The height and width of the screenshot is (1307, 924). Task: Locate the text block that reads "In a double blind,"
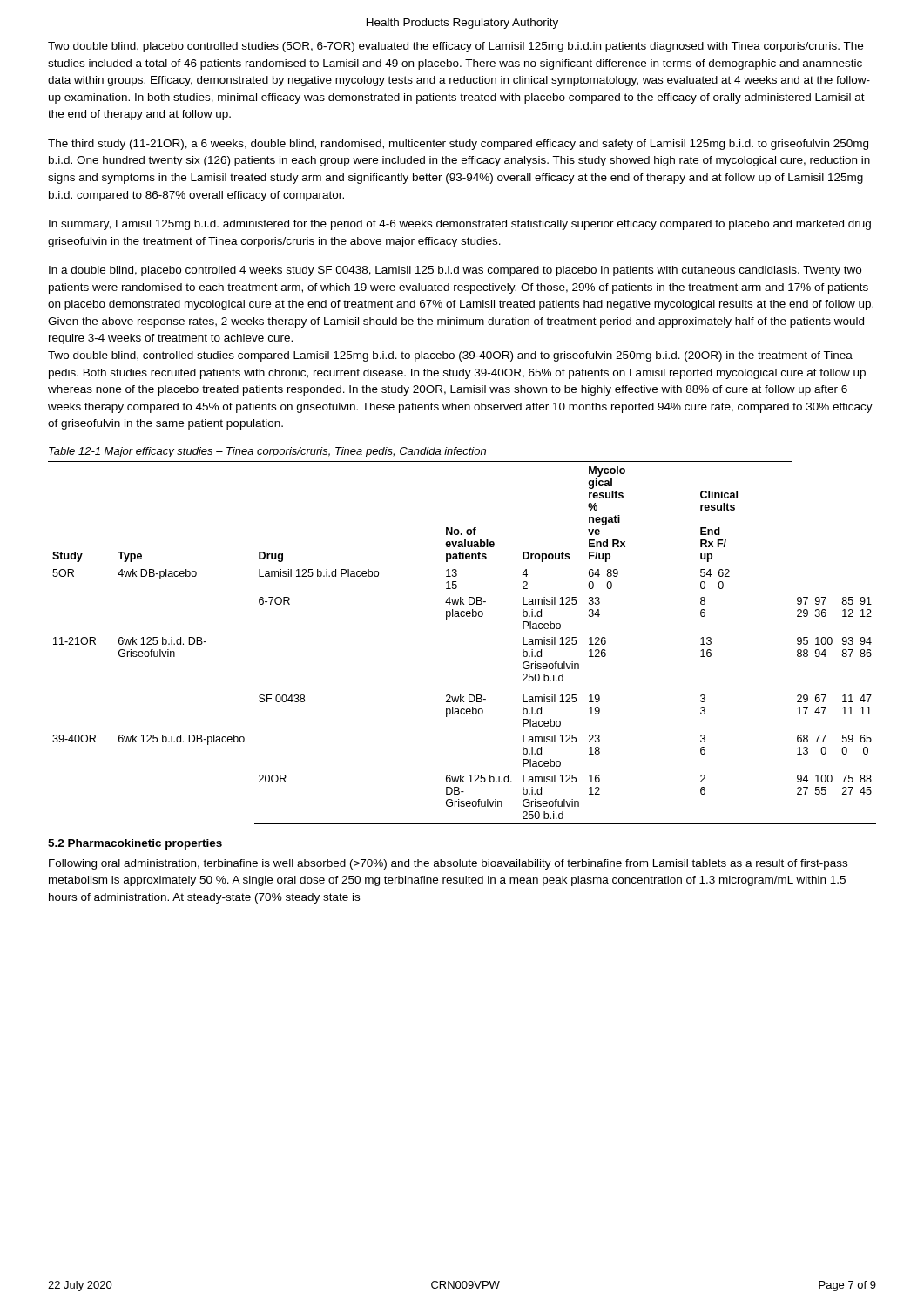point(461,347)
